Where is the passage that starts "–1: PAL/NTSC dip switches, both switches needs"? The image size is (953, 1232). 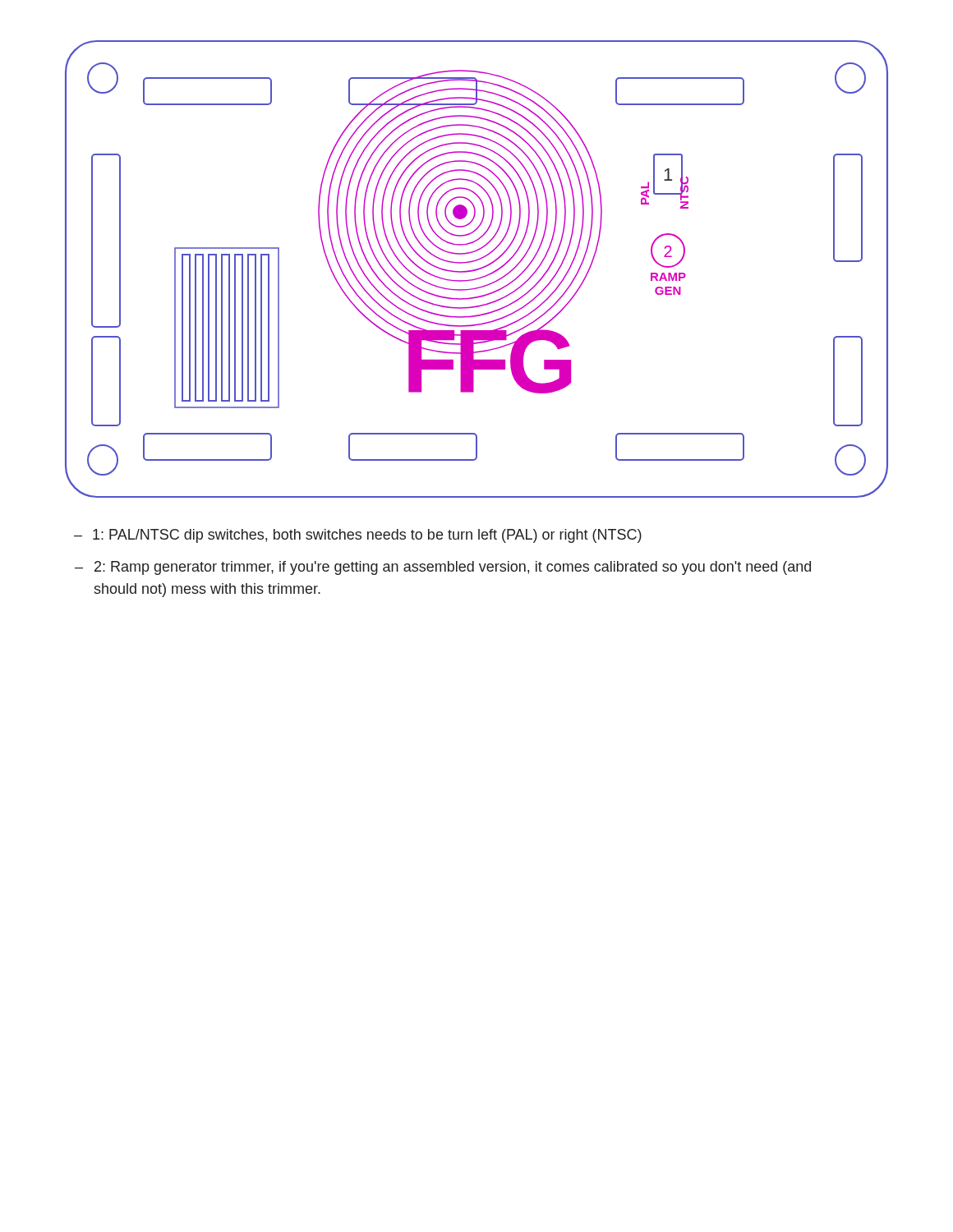358,535
